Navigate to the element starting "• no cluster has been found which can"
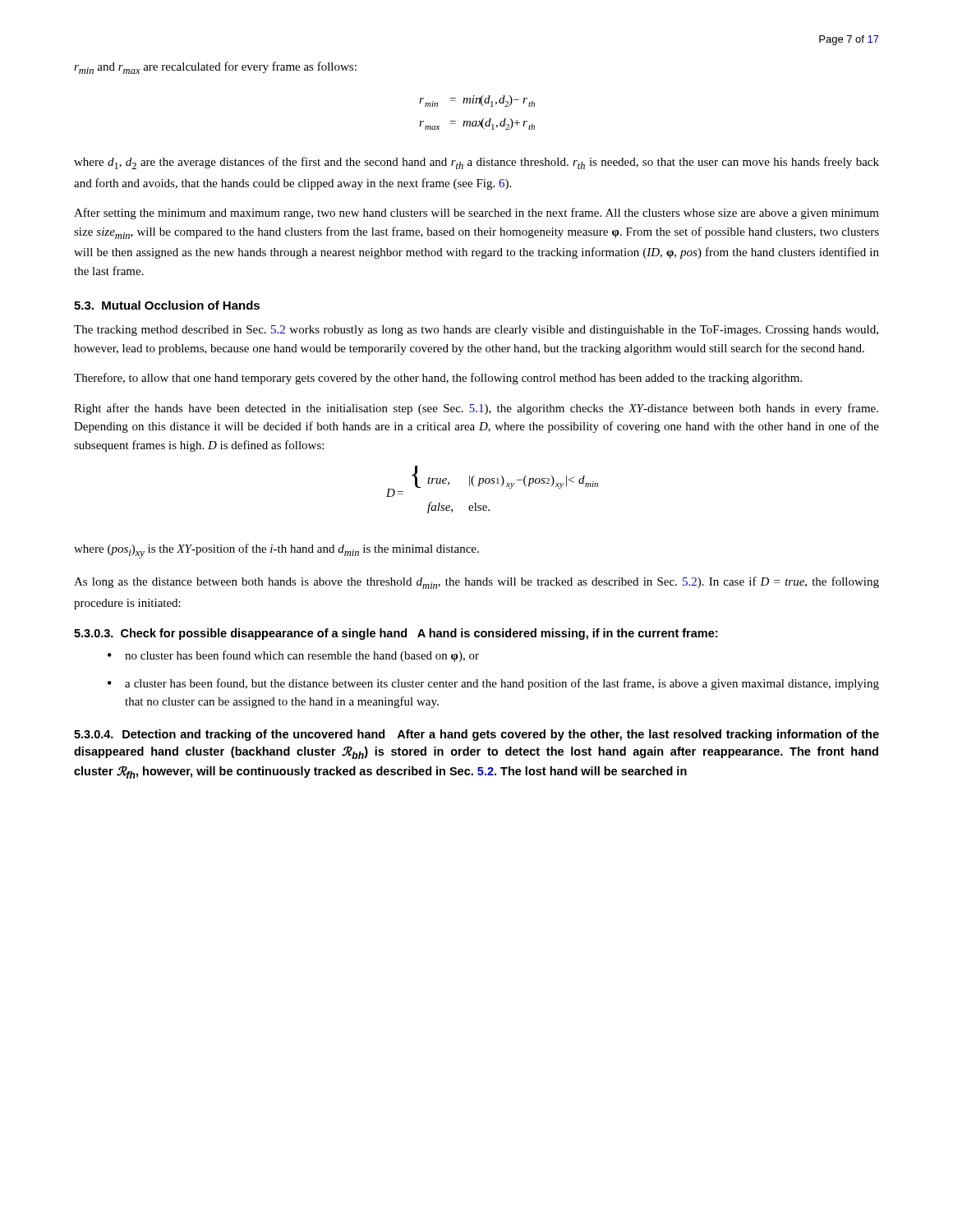The image size is (953, 1232). 293,656
